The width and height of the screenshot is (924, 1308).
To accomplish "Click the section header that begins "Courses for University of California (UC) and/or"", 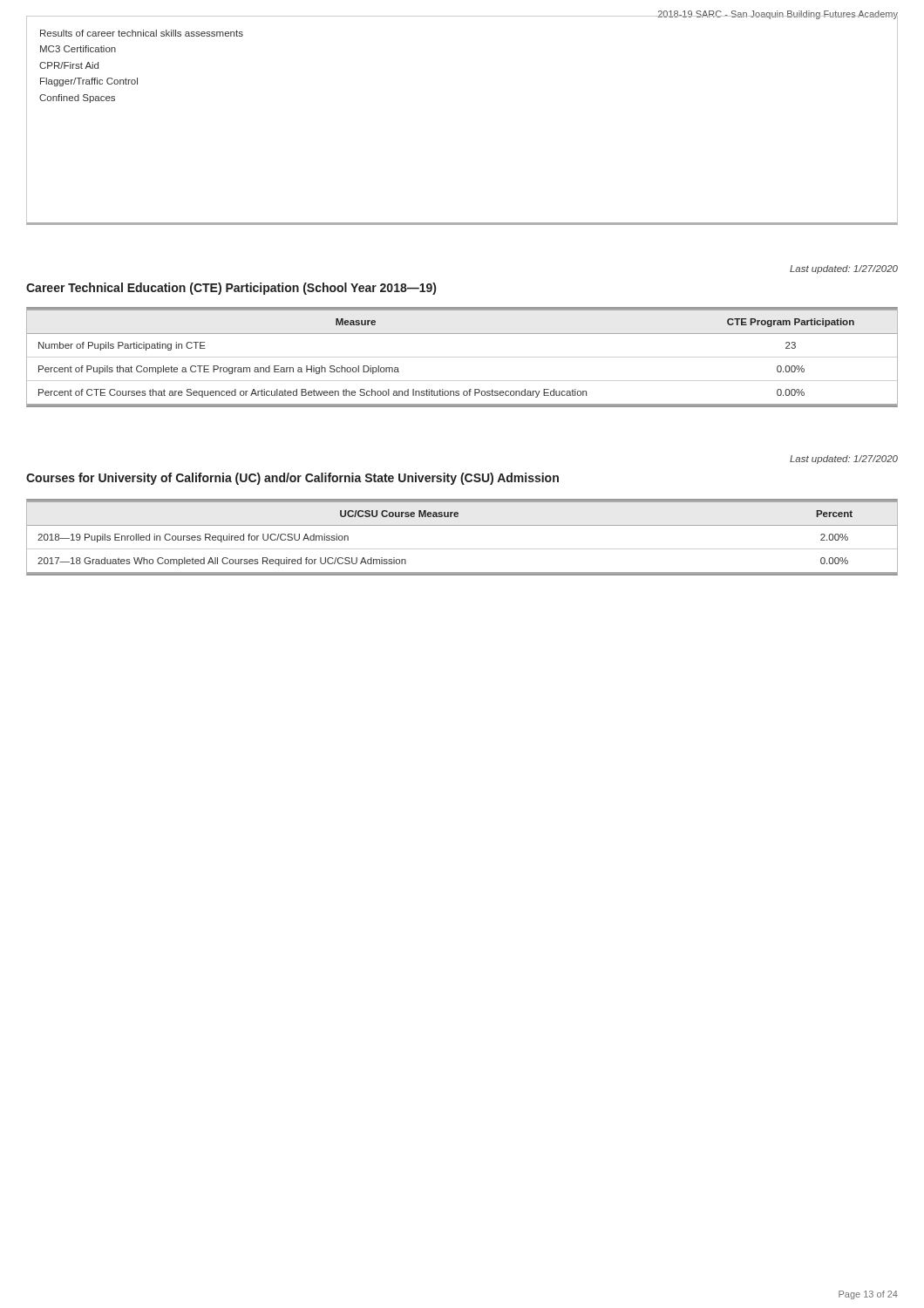I will (293, 478).
